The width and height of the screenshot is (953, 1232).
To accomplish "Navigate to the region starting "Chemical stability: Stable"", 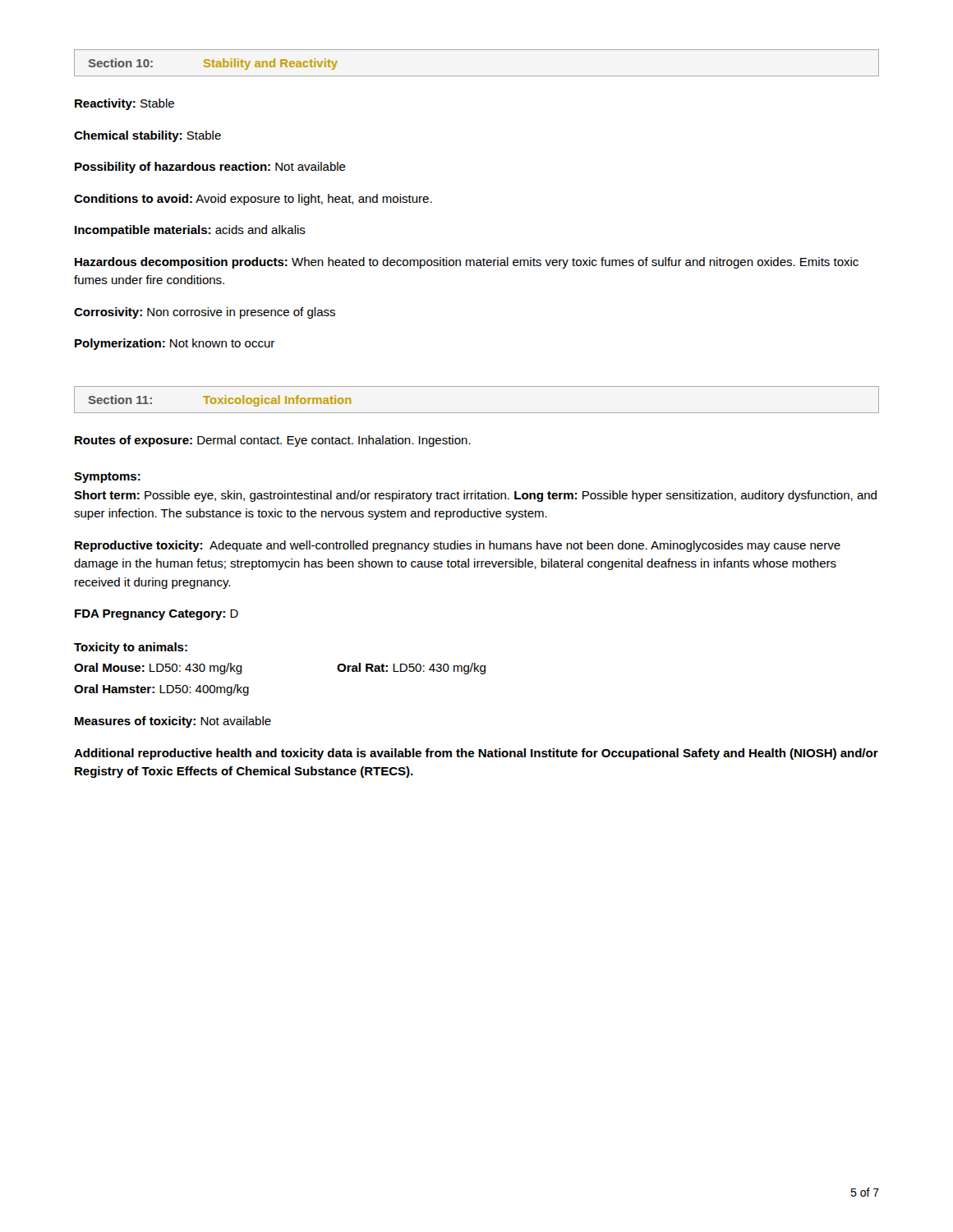I will (x=148, y=135).
